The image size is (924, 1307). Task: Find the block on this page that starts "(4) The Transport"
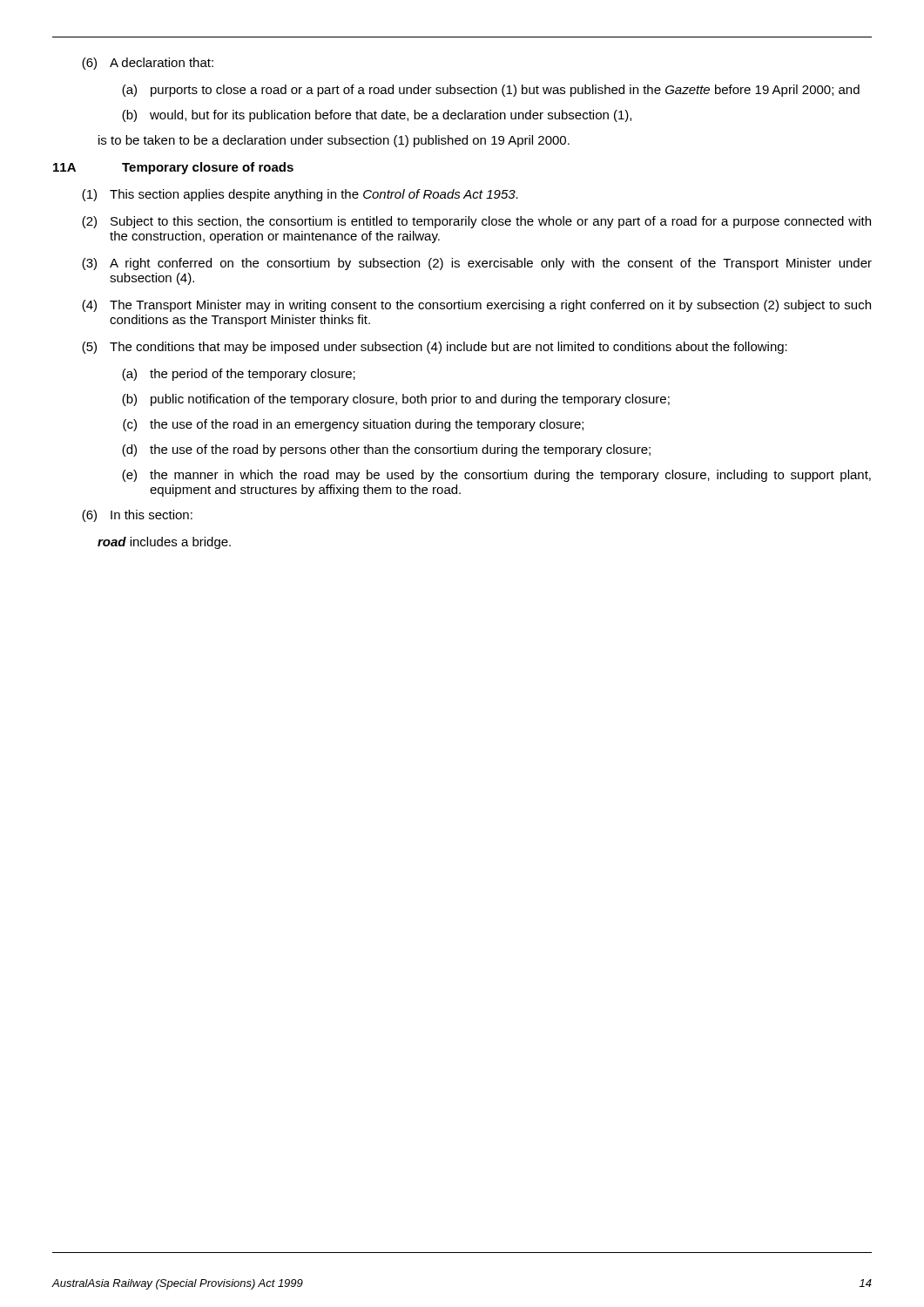[462, 312]
